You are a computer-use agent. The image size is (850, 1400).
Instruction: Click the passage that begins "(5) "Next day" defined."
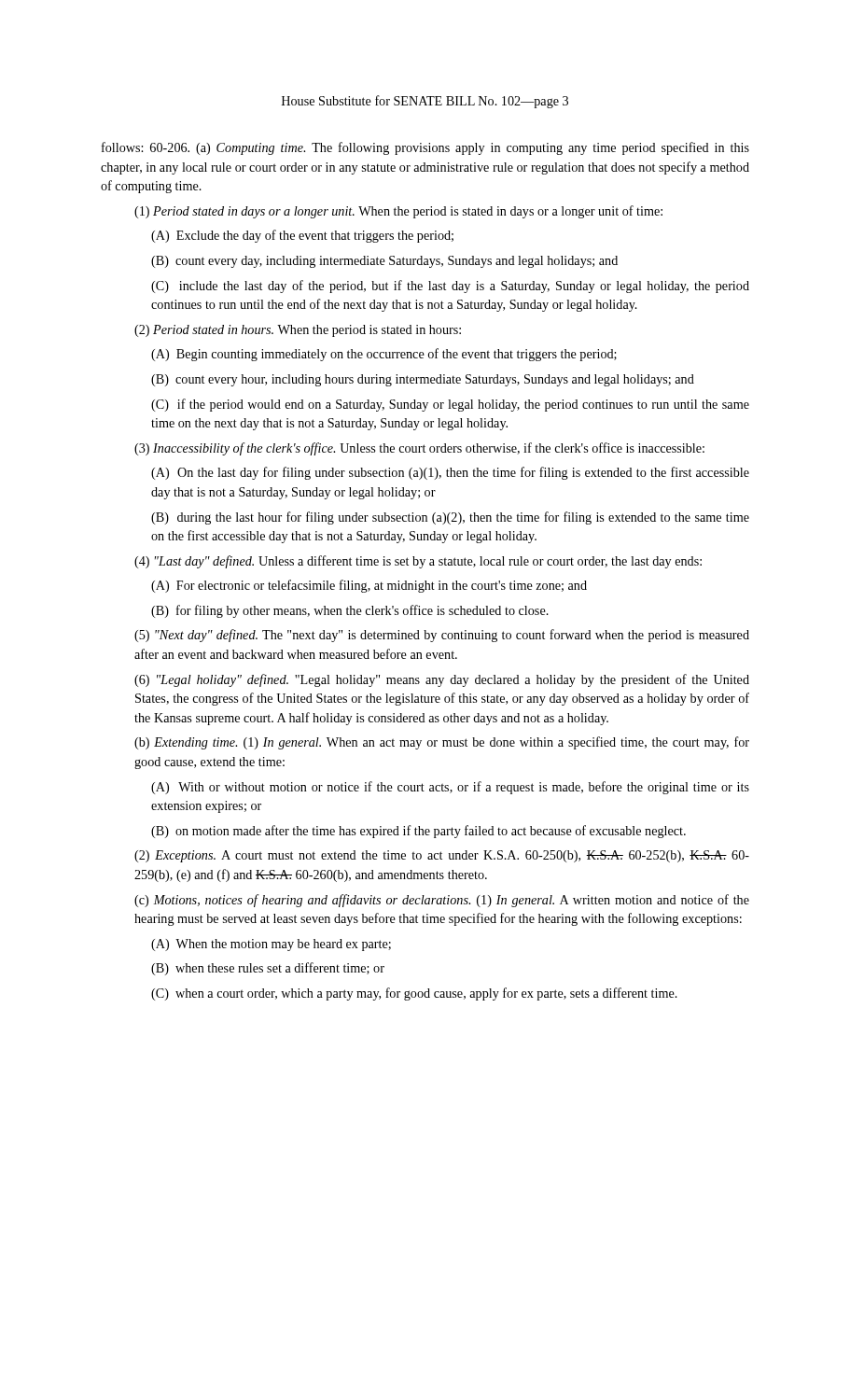tap(442, 645)
